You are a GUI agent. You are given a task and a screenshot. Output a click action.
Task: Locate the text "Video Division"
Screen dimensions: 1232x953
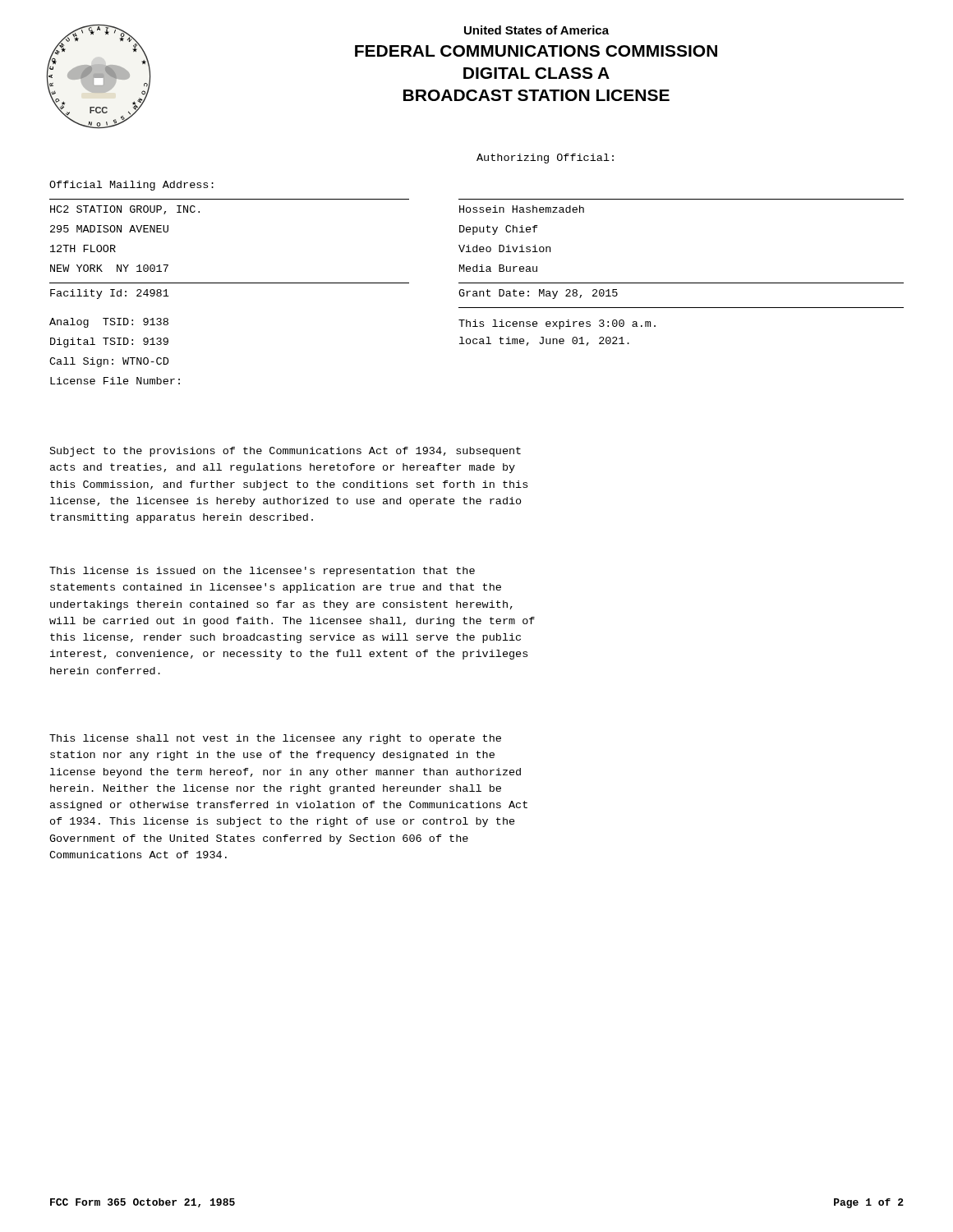505,249
